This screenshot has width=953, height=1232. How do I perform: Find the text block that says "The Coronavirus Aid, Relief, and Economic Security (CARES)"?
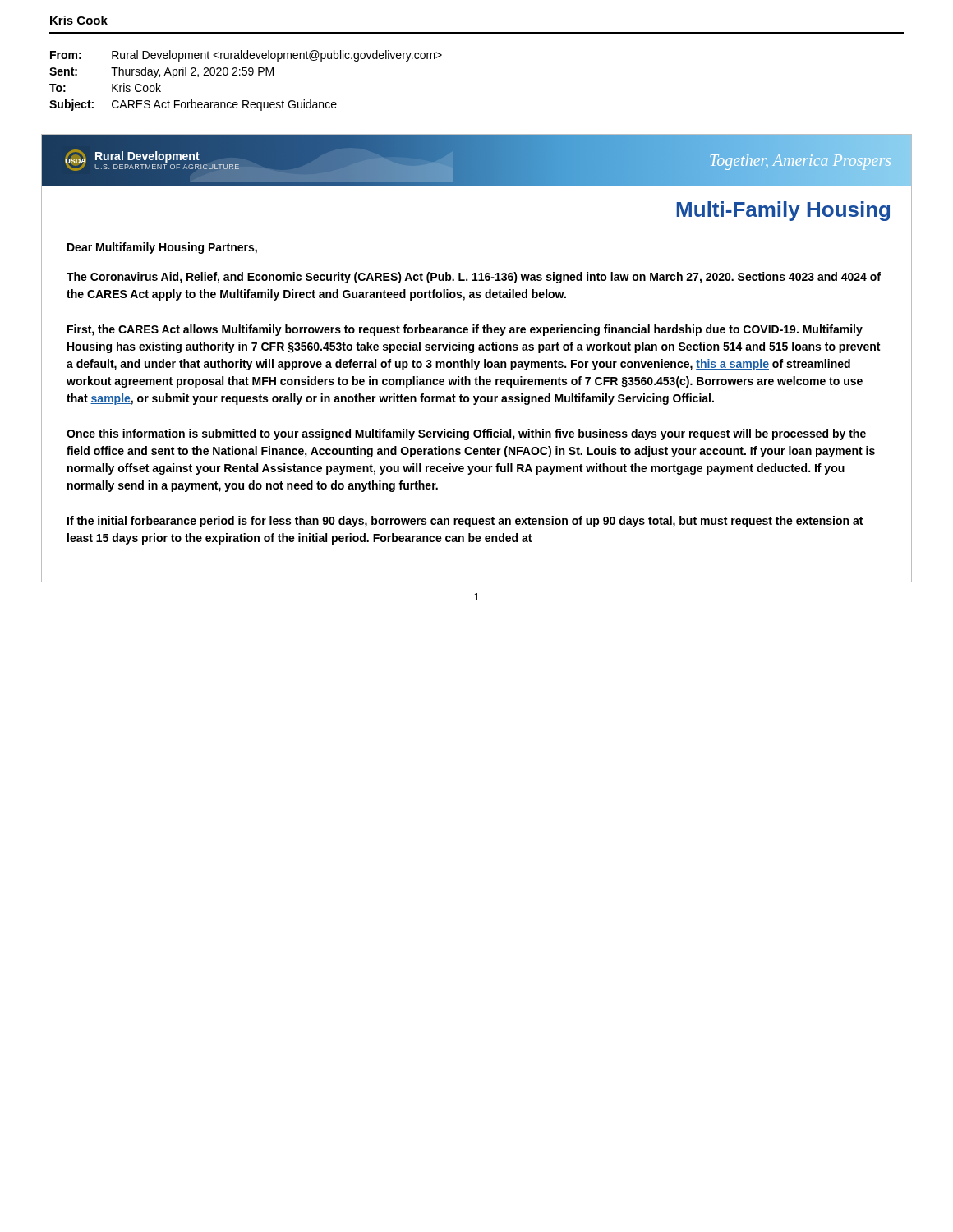pos(474,285)
